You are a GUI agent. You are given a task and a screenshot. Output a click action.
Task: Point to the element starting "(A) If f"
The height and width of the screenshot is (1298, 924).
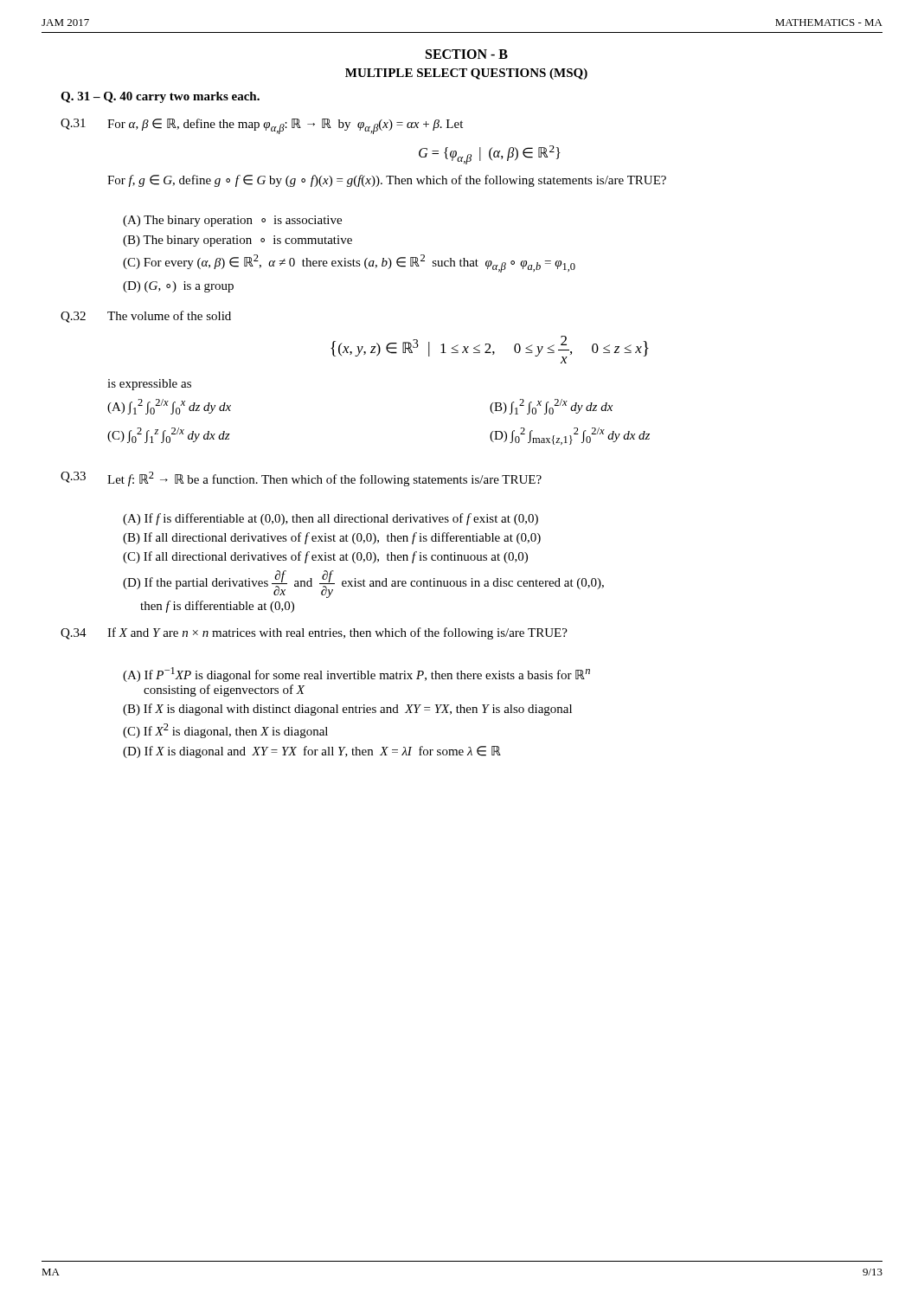point(331,518)
